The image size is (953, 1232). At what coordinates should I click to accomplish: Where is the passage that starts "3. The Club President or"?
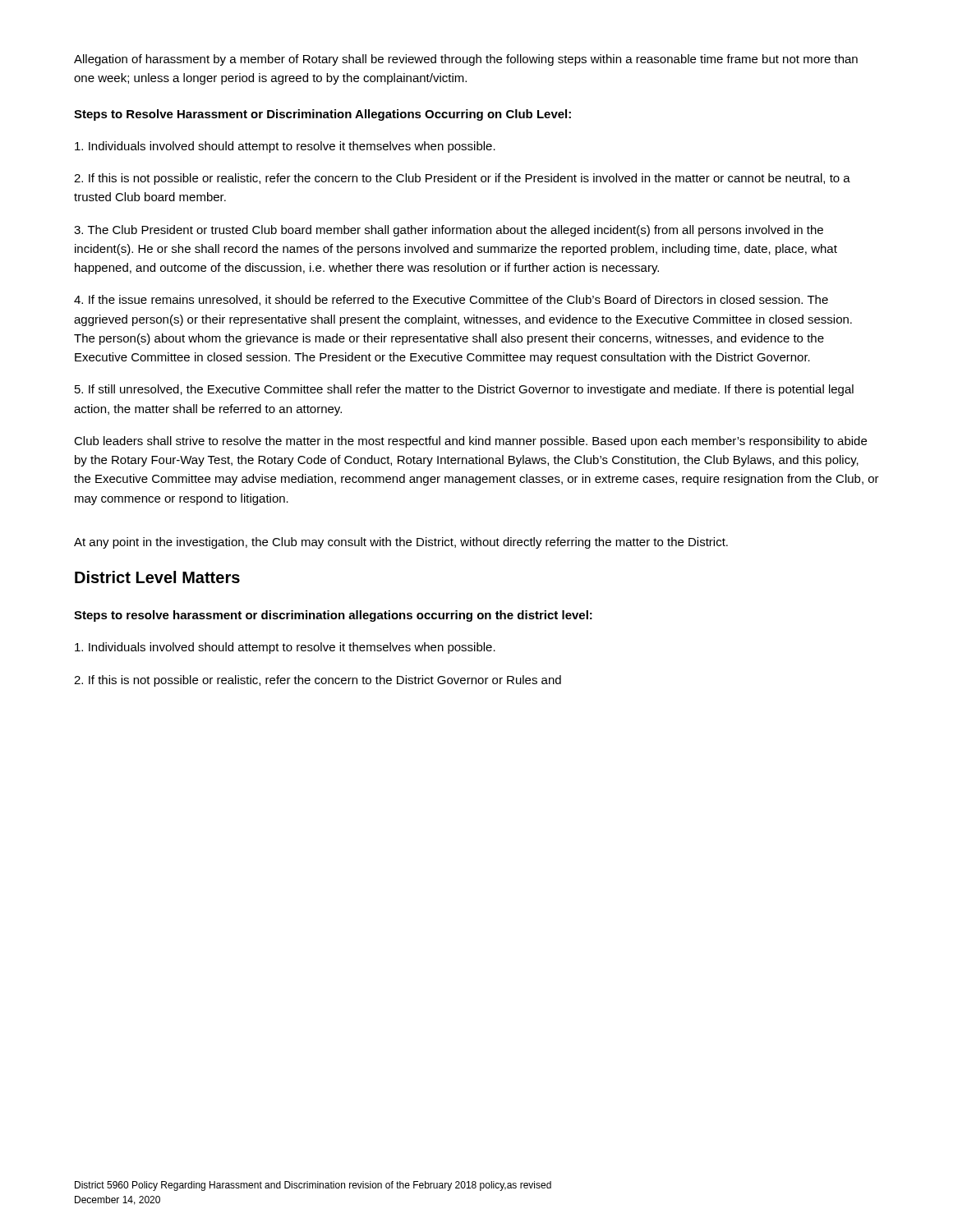[455, 248]
